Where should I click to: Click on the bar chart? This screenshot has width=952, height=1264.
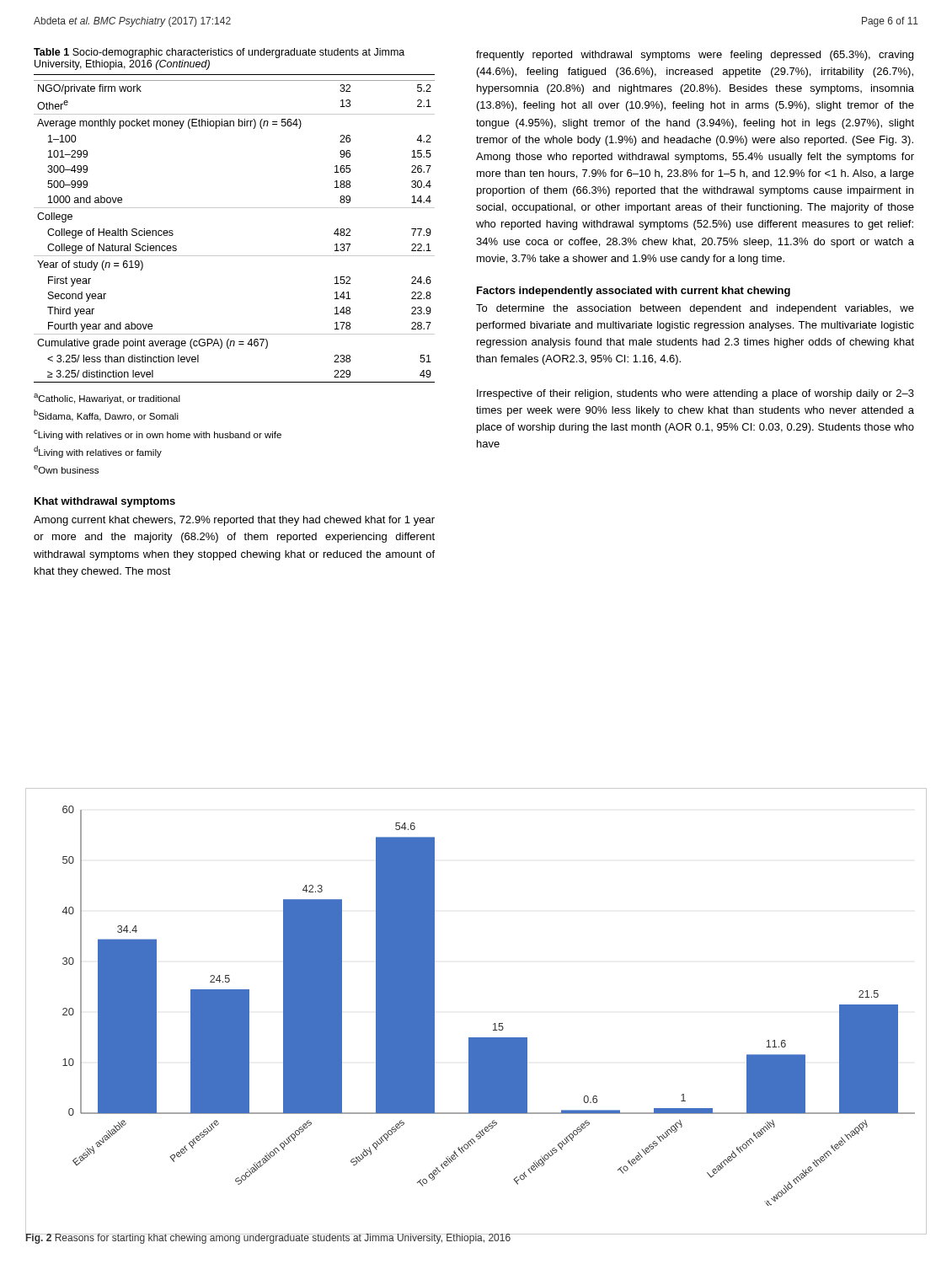476,1011
